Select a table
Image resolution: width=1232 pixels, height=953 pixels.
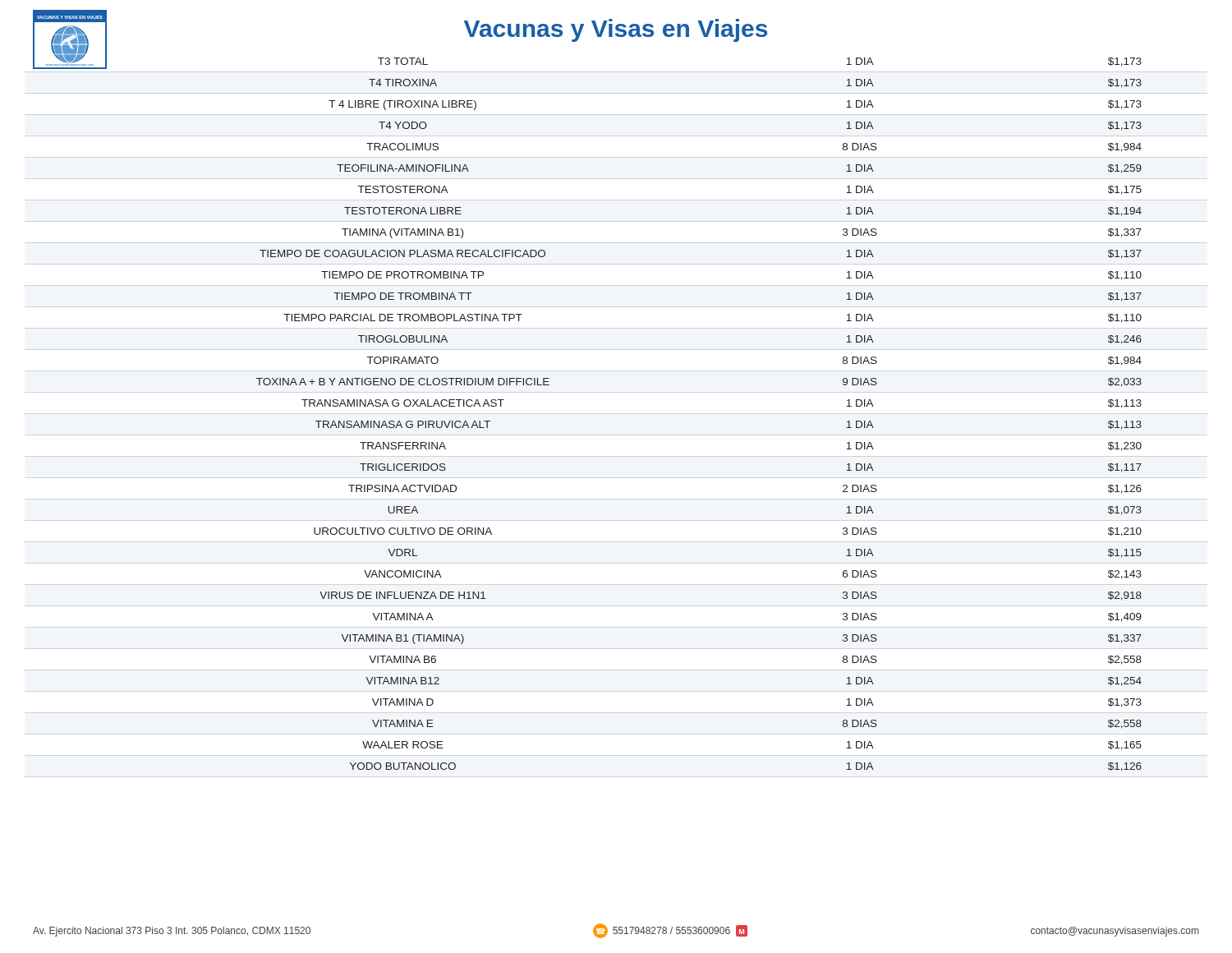click(x=616, y=414)
